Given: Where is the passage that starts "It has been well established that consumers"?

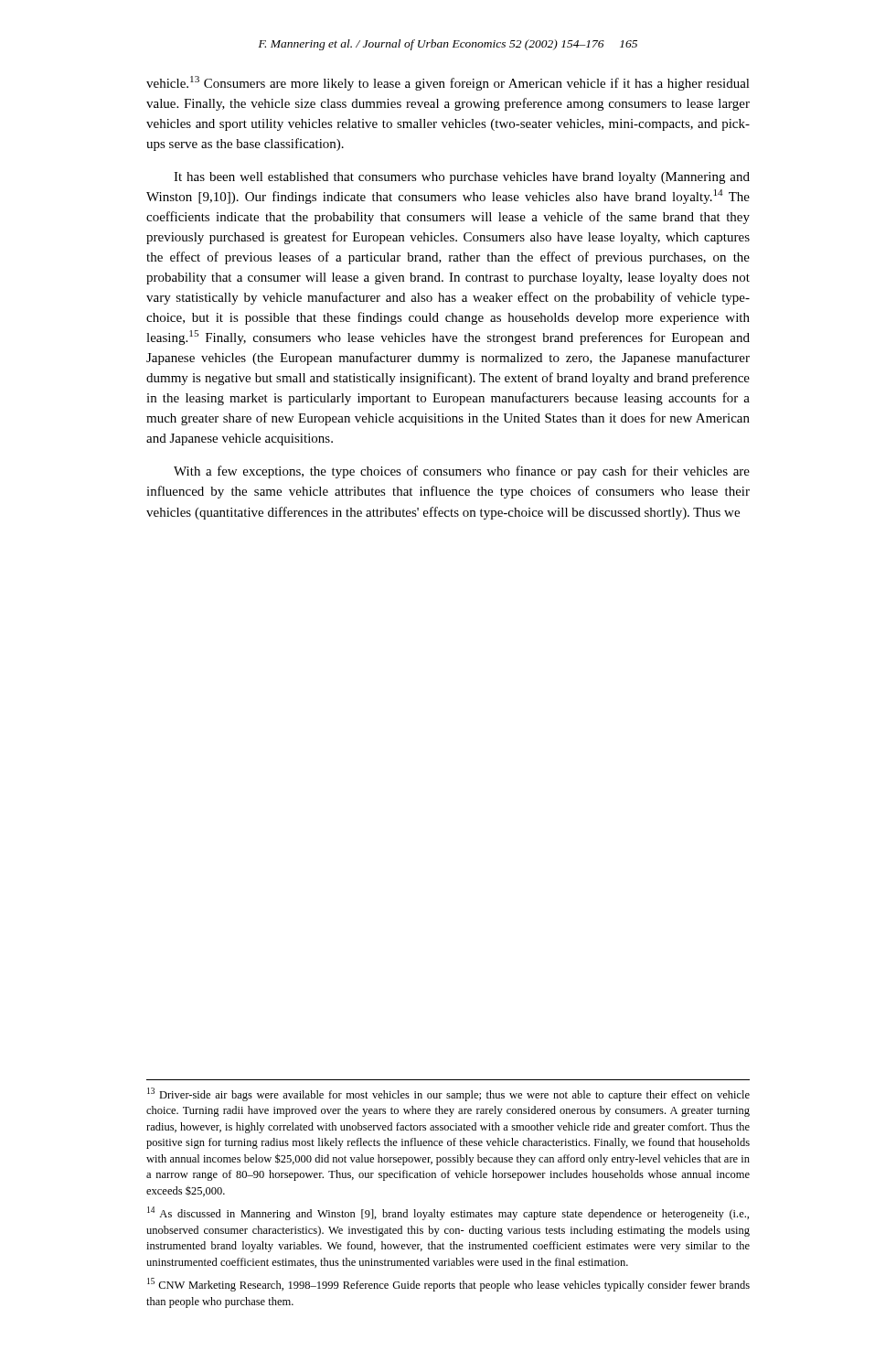Looking at the screenshot, I should click(448, 307).
